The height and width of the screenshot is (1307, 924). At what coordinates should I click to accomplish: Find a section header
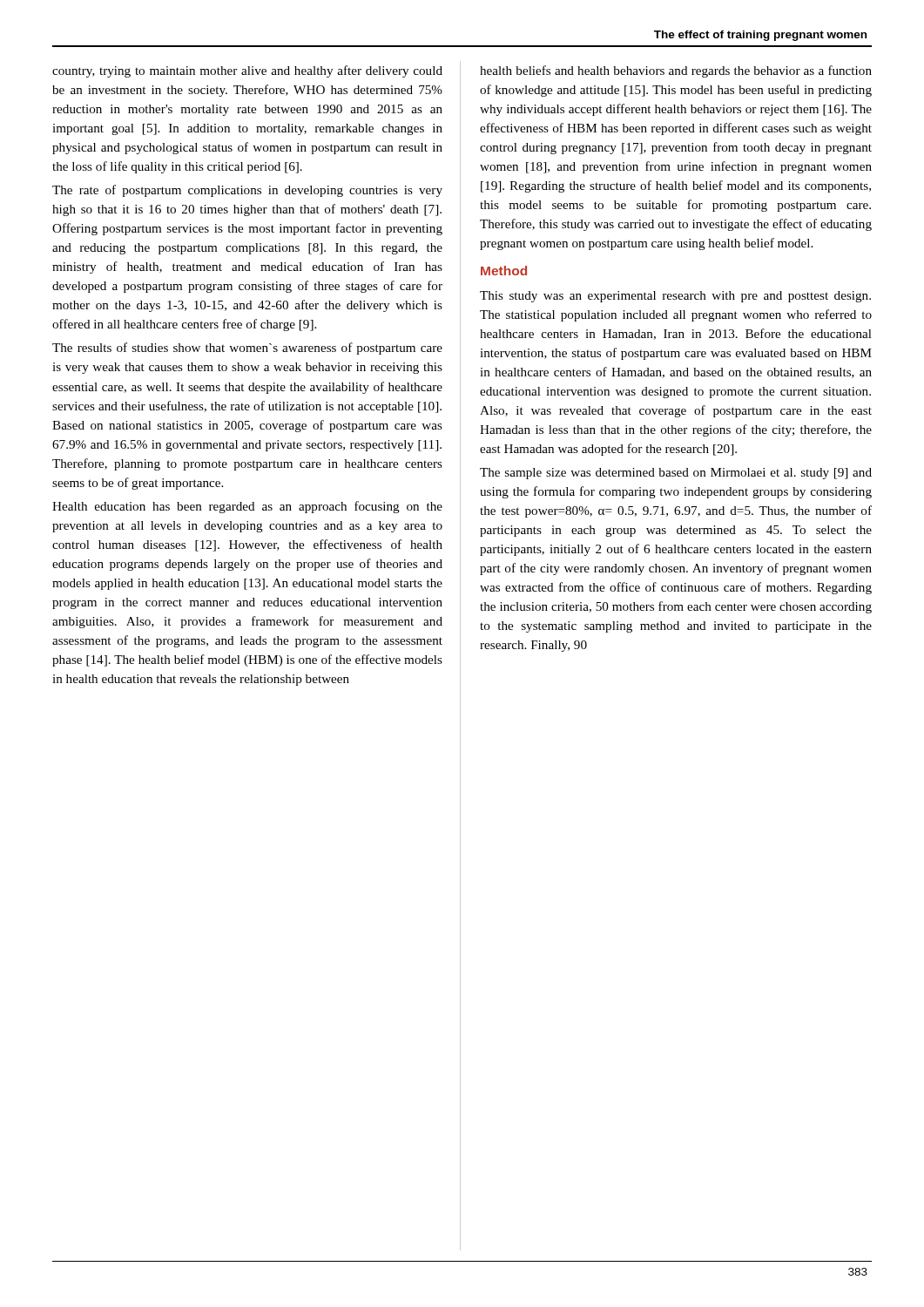(x=504, y=271)
